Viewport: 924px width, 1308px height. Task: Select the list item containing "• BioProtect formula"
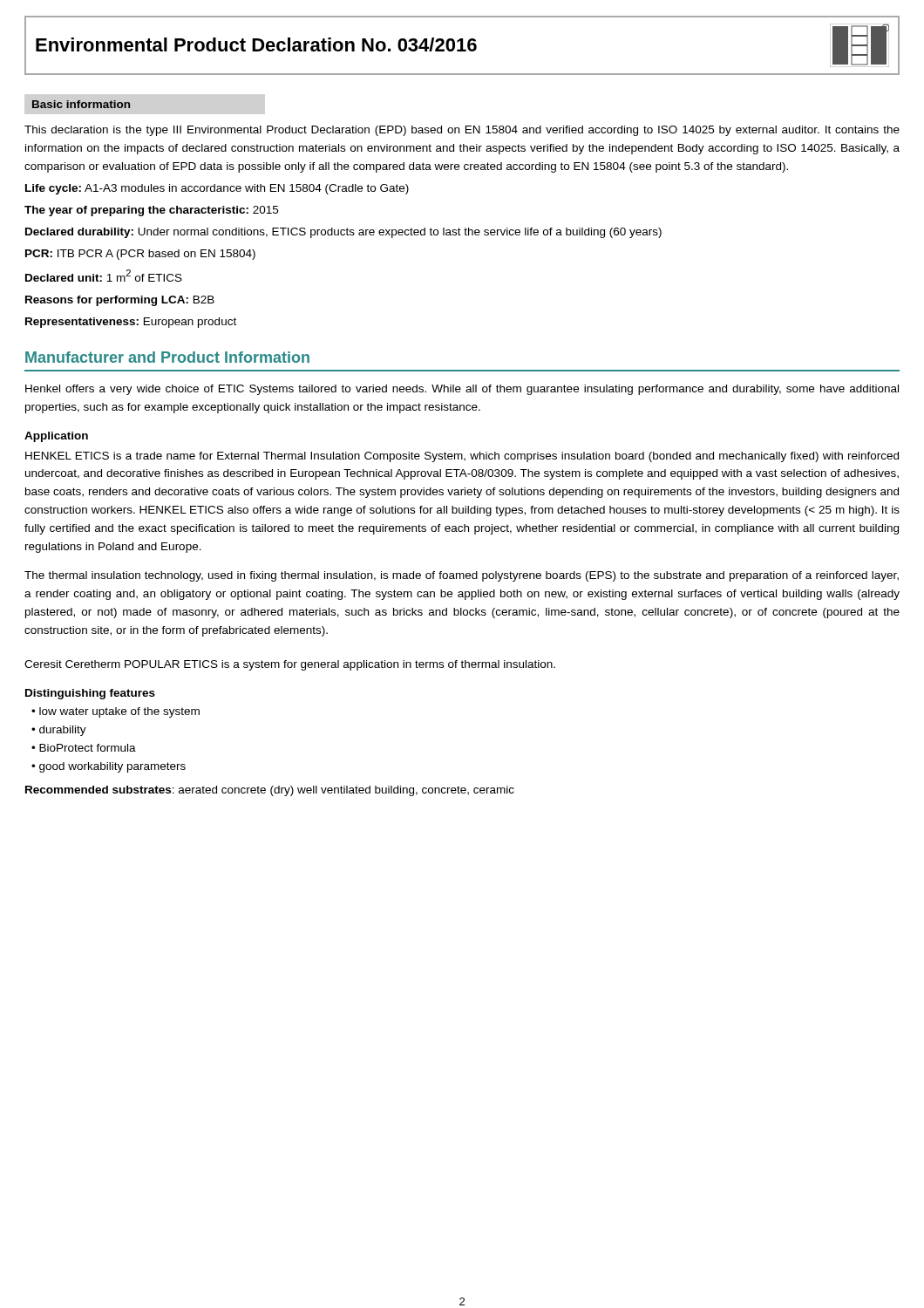point(83,748)
